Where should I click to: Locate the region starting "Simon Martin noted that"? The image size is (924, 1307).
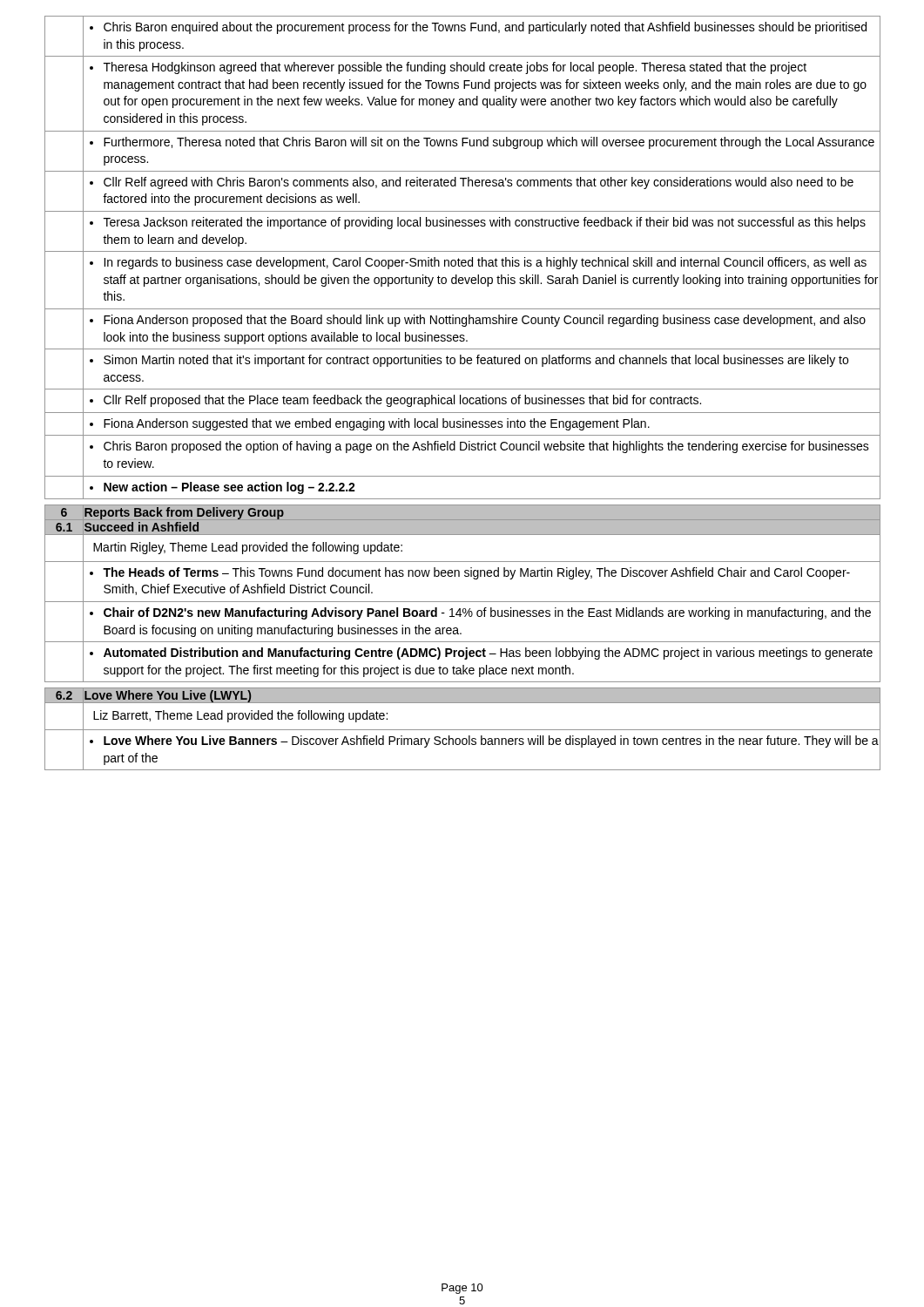click(482, 369)
